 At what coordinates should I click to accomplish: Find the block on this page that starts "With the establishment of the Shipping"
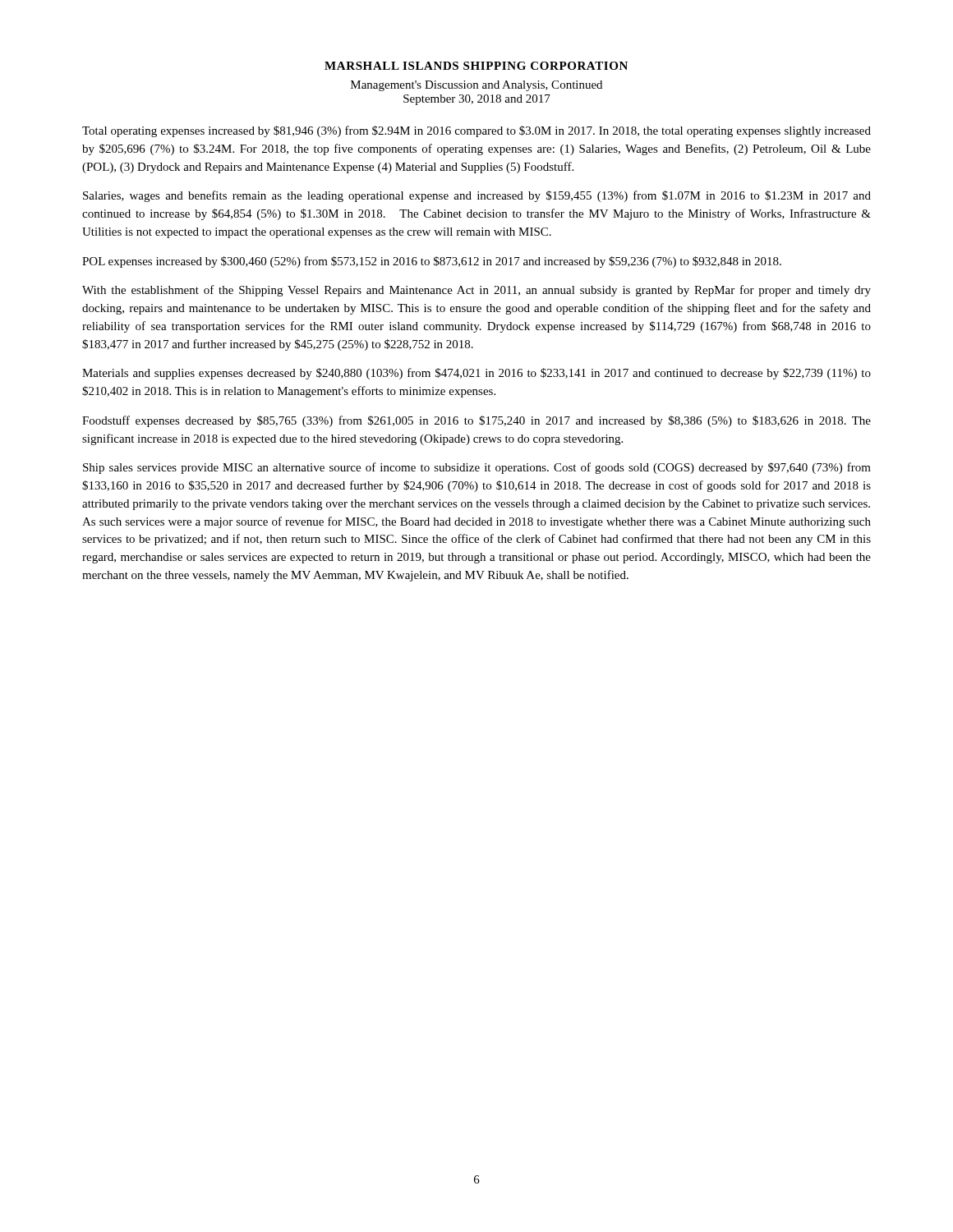(x=476, y=317)
